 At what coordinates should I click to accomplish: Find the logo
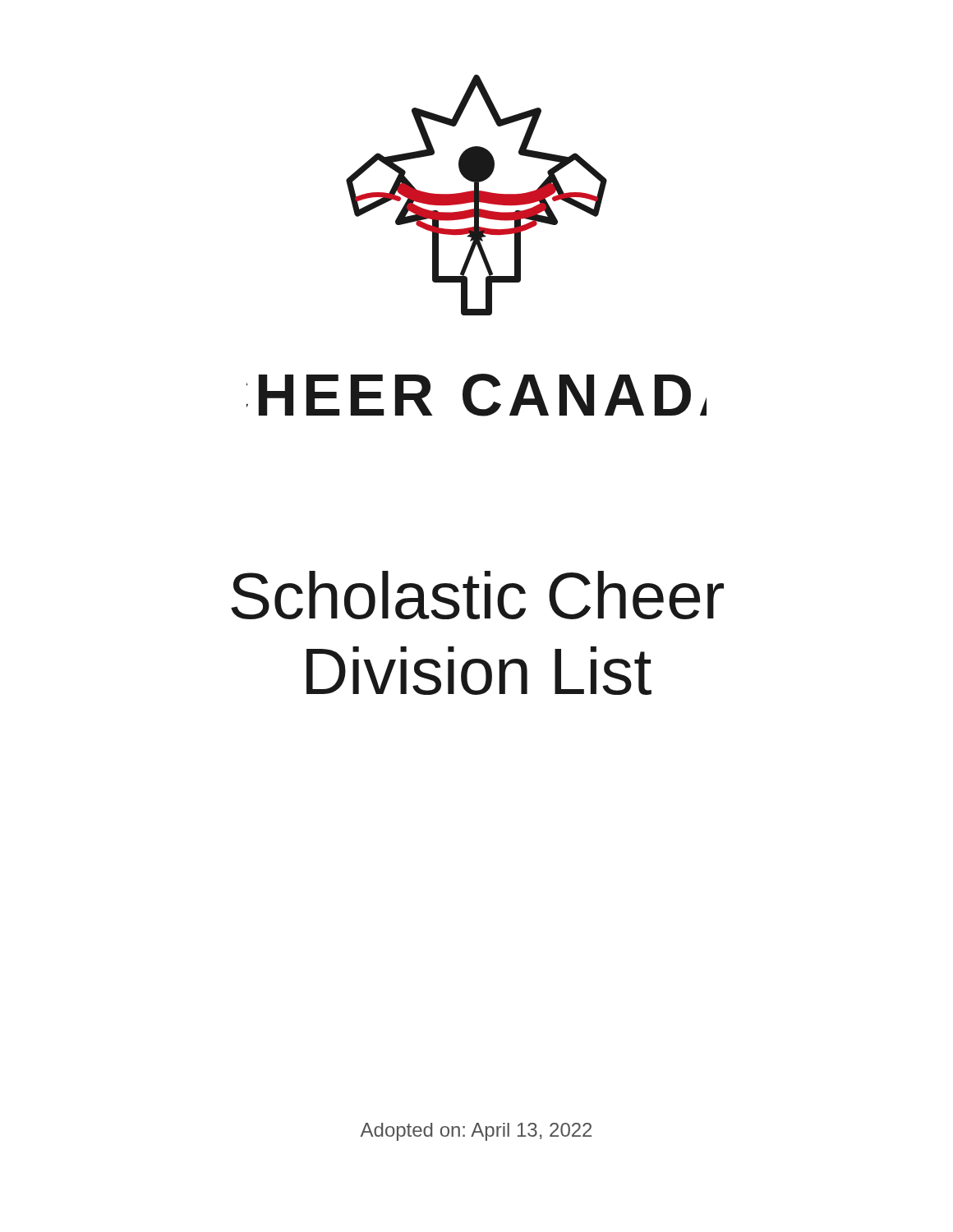[x=476, y=255]
